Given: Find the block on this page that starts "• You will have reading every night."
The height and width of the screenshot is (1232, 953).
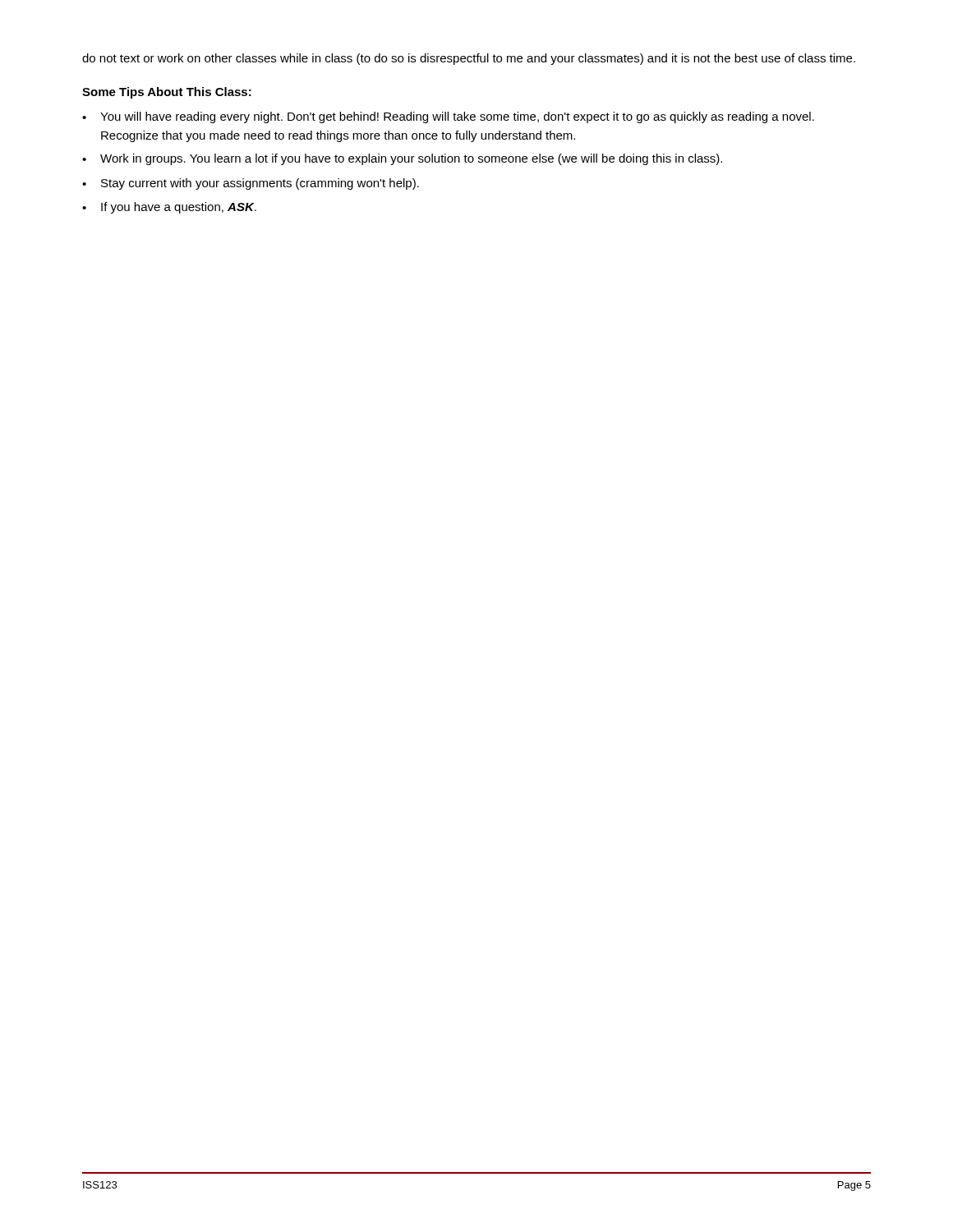Looking at the screenshot, I should [x=476, y=126].
